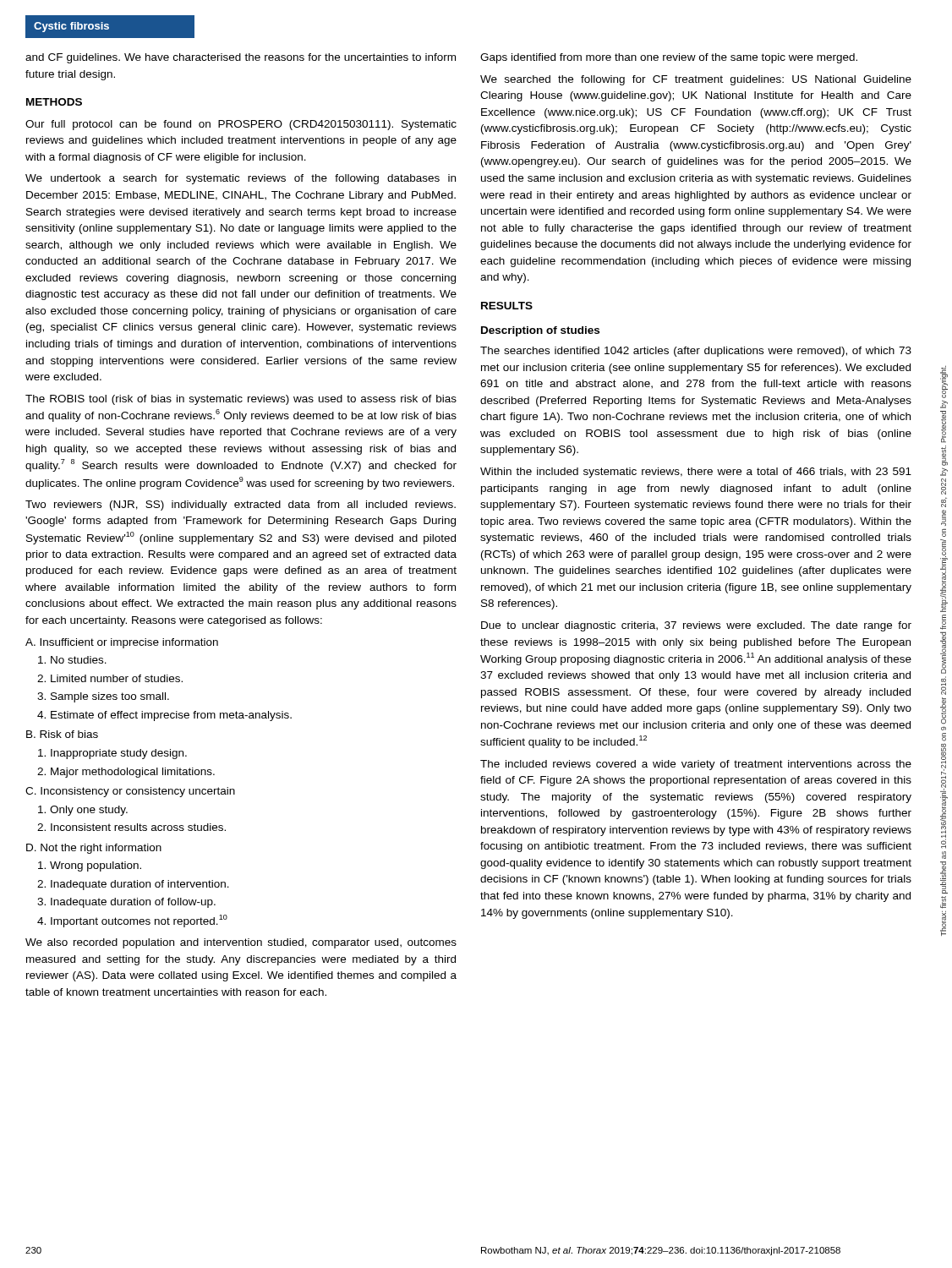Screen dimensions: 1268x952
Task: Select the list item that says "4. Estimate of effect imprecise from meta-analysis."
Action: tap(165, 715)
